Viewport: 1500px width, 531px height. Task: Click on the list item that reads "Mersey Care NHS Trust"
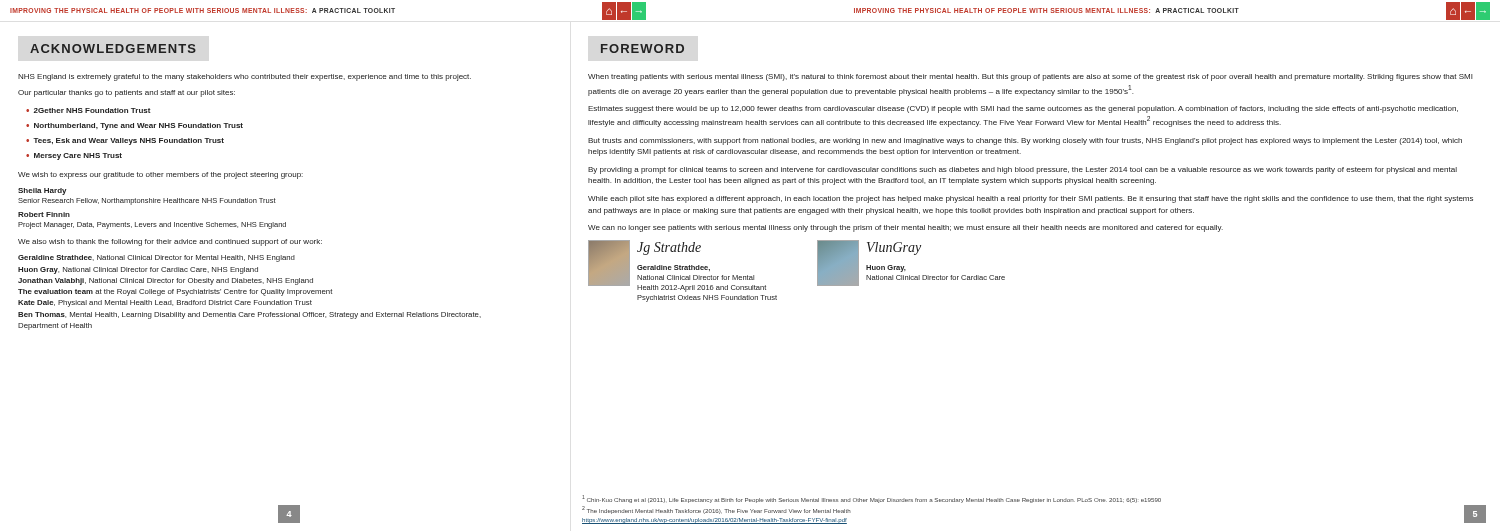point(78,155)
